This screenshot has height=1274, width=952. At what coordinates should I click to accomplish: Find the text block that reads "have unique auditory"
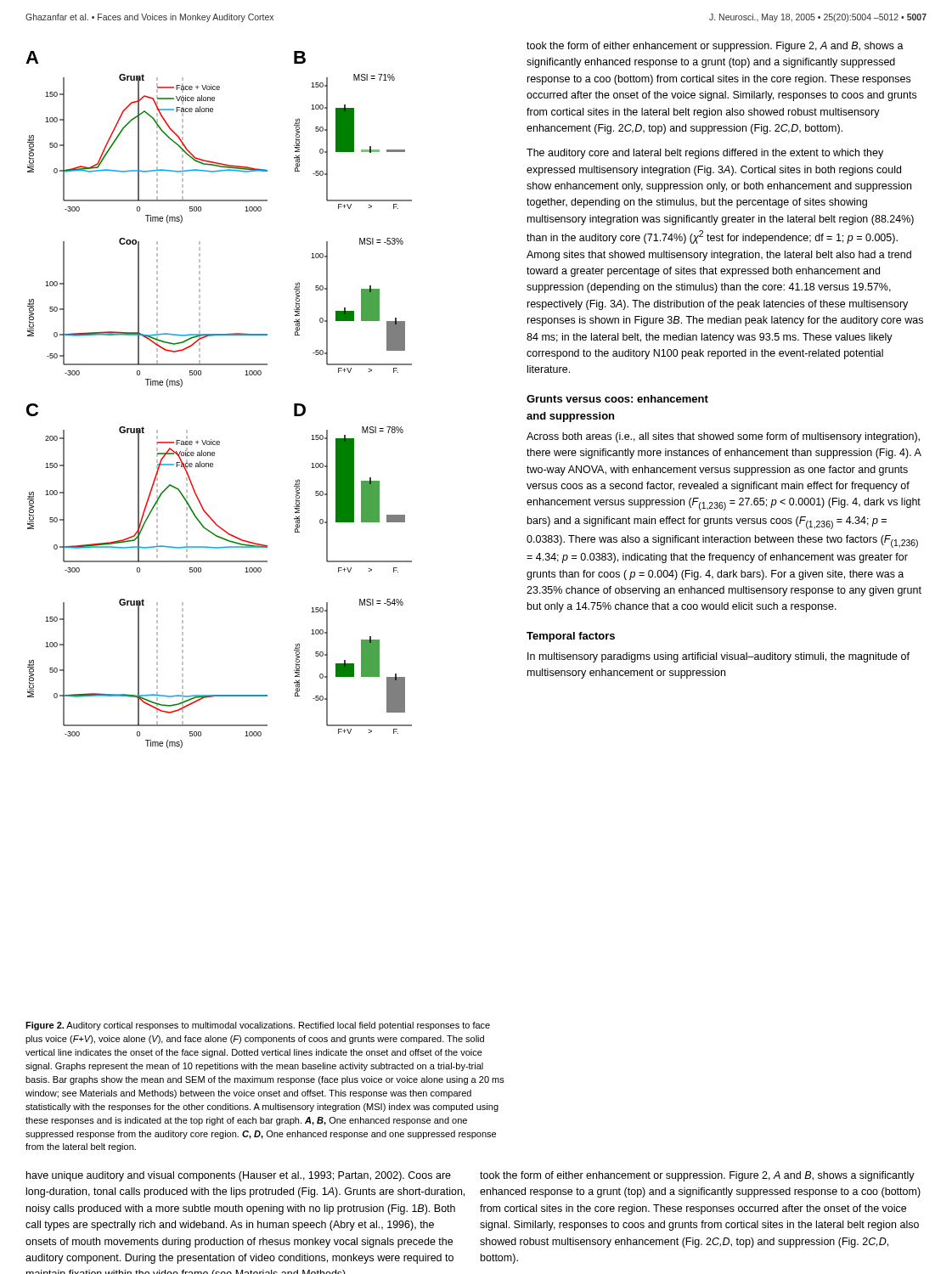point(246,1222)
